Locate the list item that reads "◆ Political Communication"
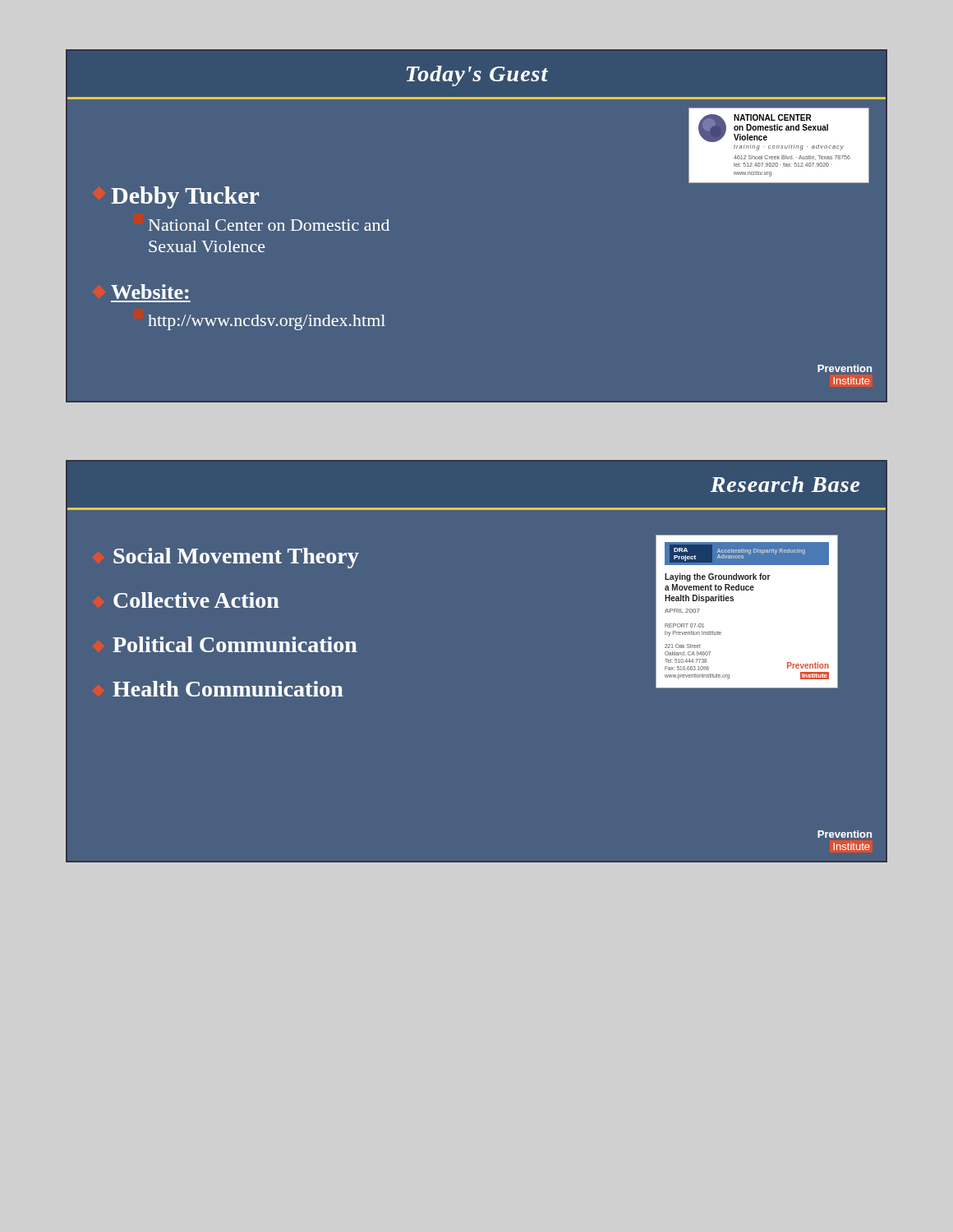The image size is (953, 1232). [x=225, y=645]
